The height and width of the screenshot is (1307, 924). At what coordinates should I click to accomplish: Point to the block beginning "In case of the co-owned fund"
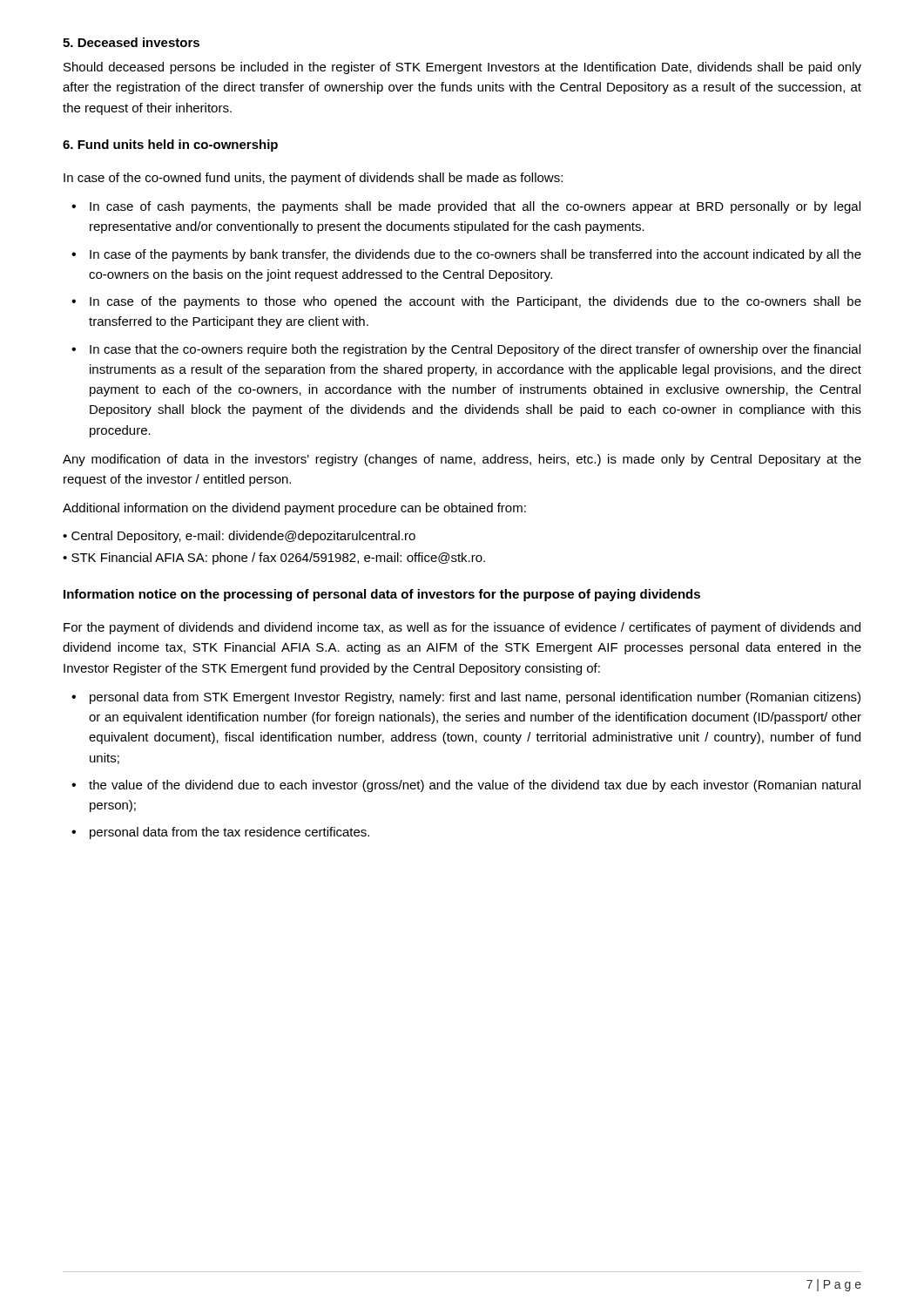(313, 177)
